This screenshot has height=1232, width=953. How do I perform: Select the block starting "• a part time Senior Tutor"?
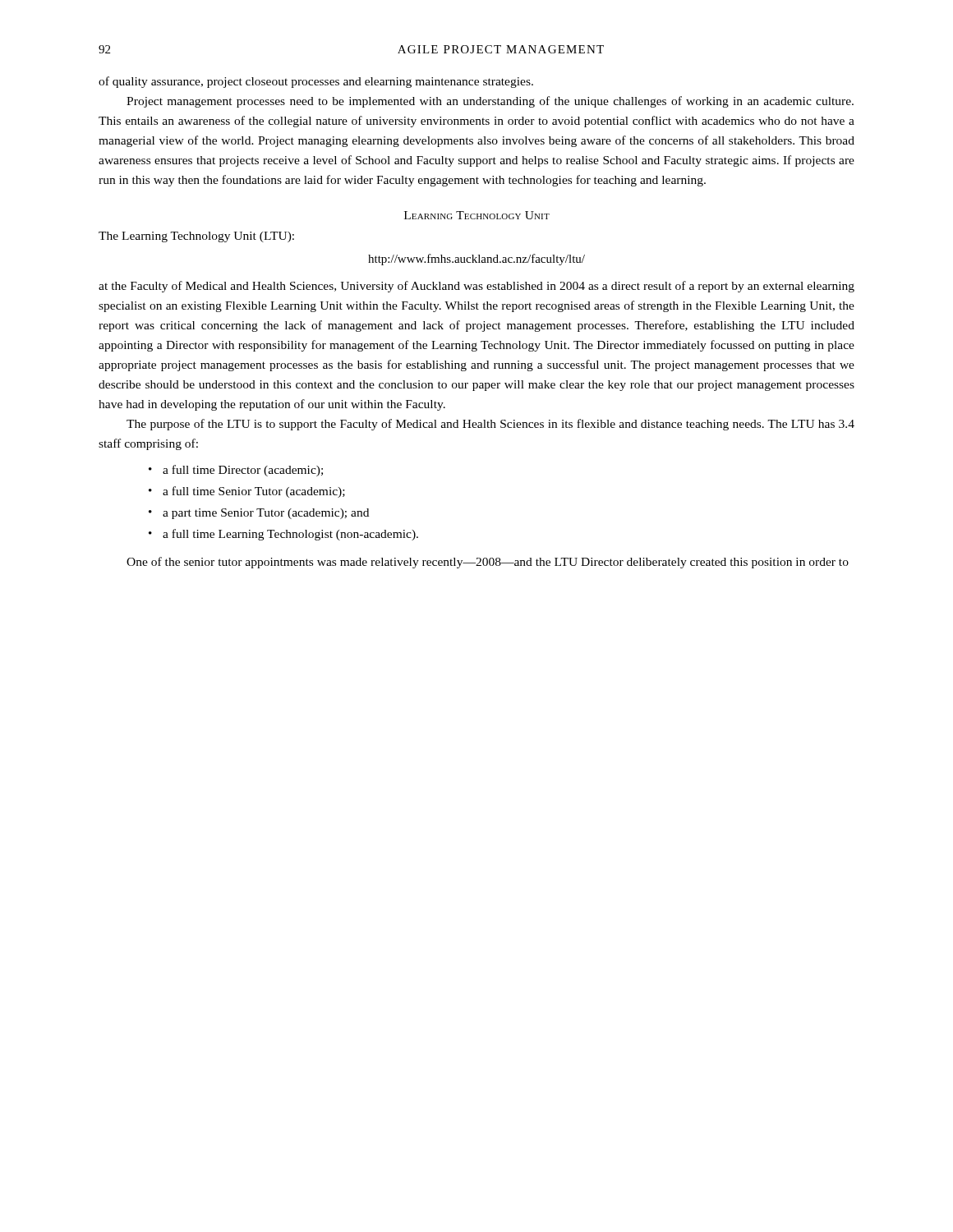tap(259, 514)
